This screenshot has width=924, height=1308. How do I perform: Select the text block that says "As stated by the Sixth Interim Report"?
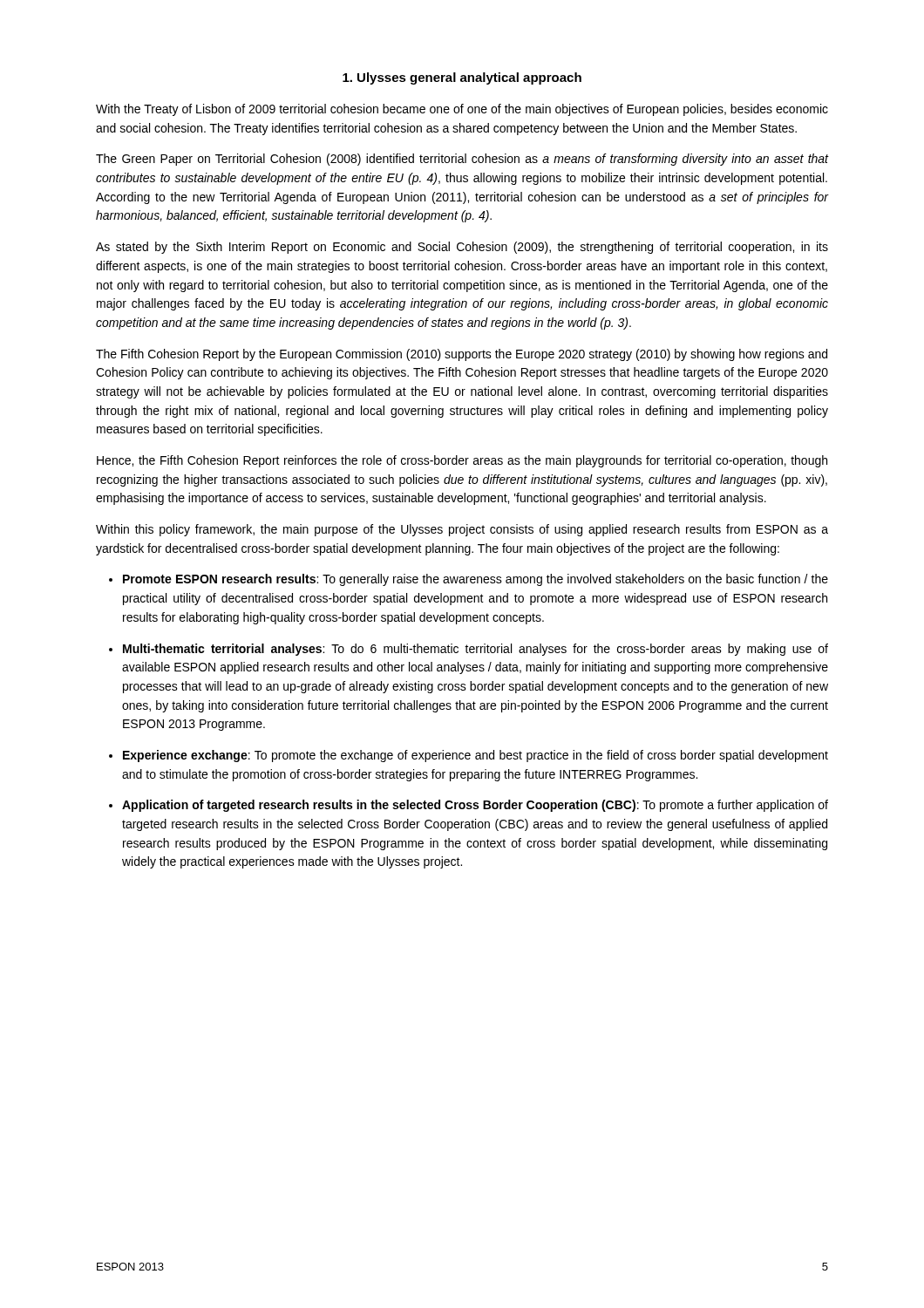tap(462, 285)
